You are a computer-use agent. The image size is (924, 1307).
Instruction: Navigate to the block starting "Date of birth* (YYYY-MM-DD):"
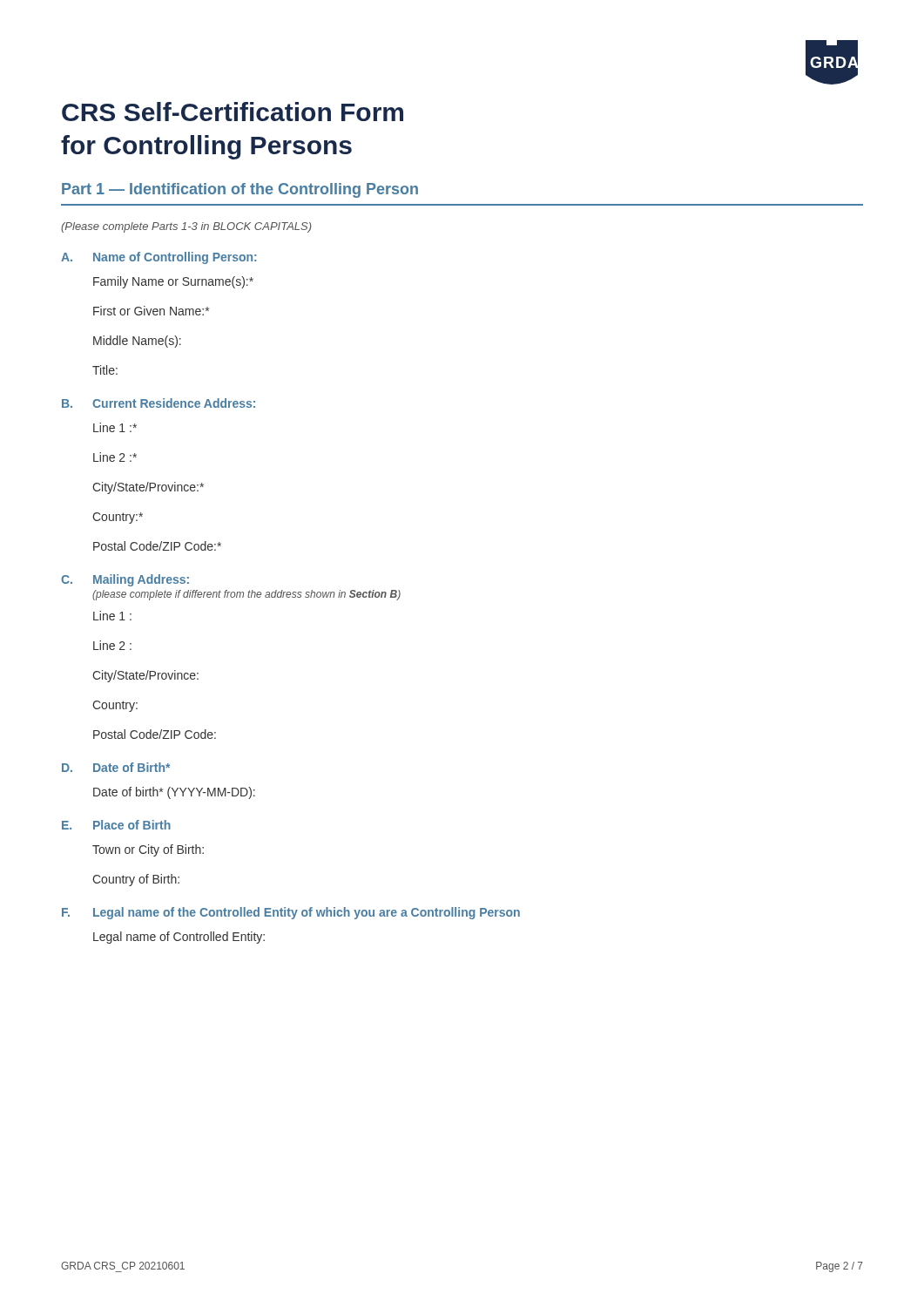coord(174,792)
